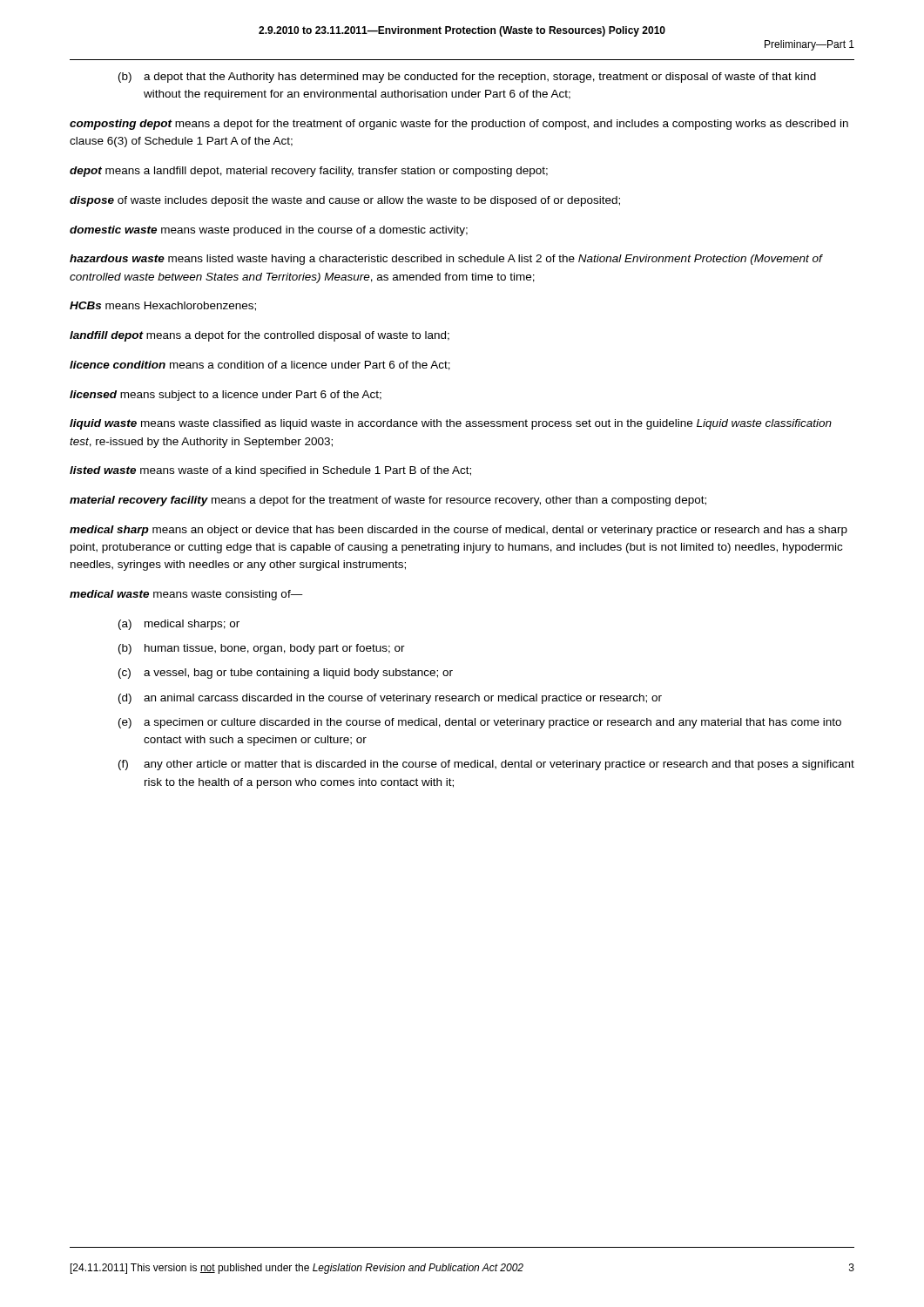Where is the passage that starts "landfill depot means a depot for the controlled"?

[x=260, y=336]
